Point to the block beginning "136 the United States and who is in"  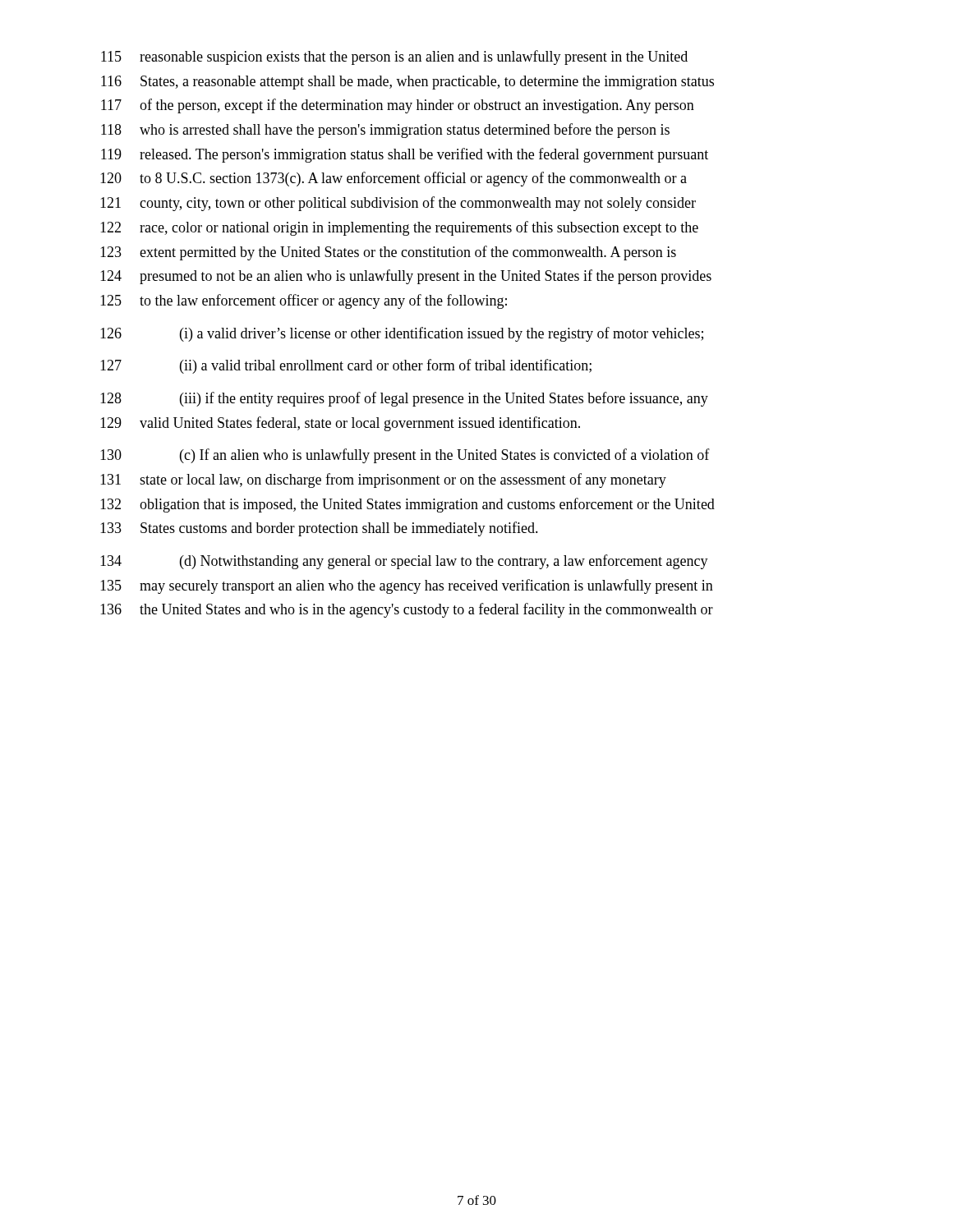(476, 610)
